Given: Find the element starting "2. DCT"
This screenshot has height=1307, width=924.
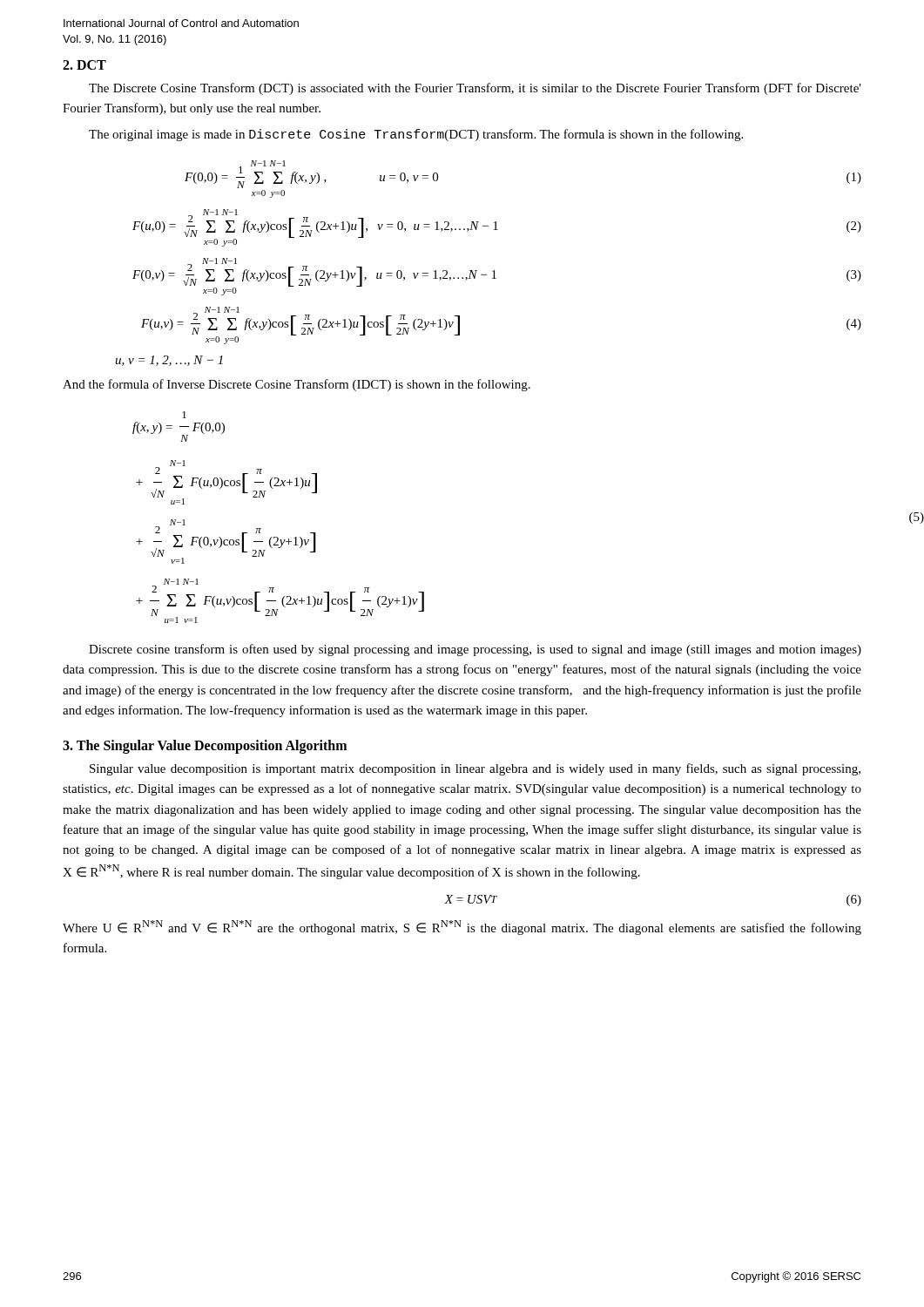Looking at the screenshot, I should click(x=84, y=65).
